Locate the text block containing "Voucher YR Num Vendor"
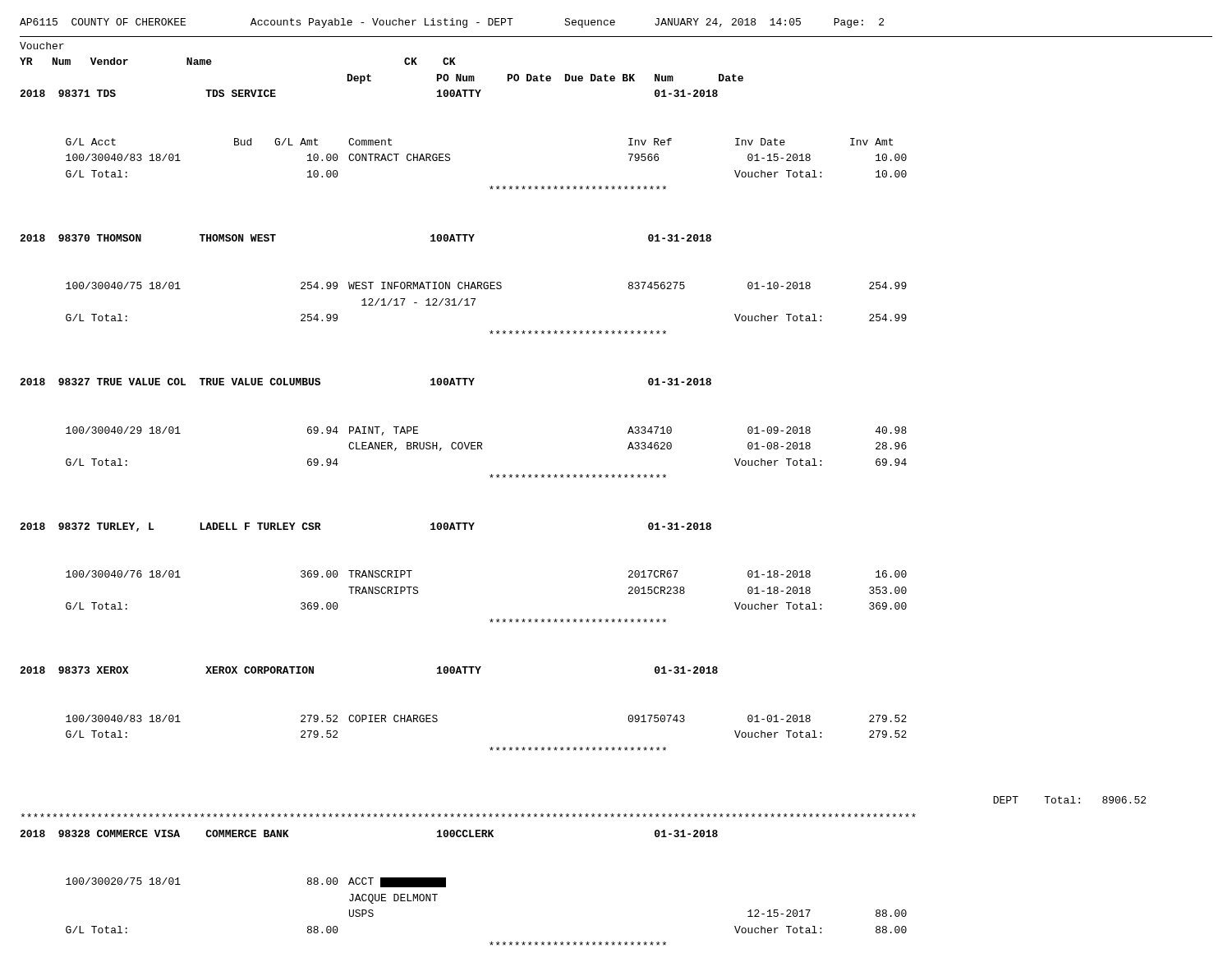 click(x=42, y=46)
